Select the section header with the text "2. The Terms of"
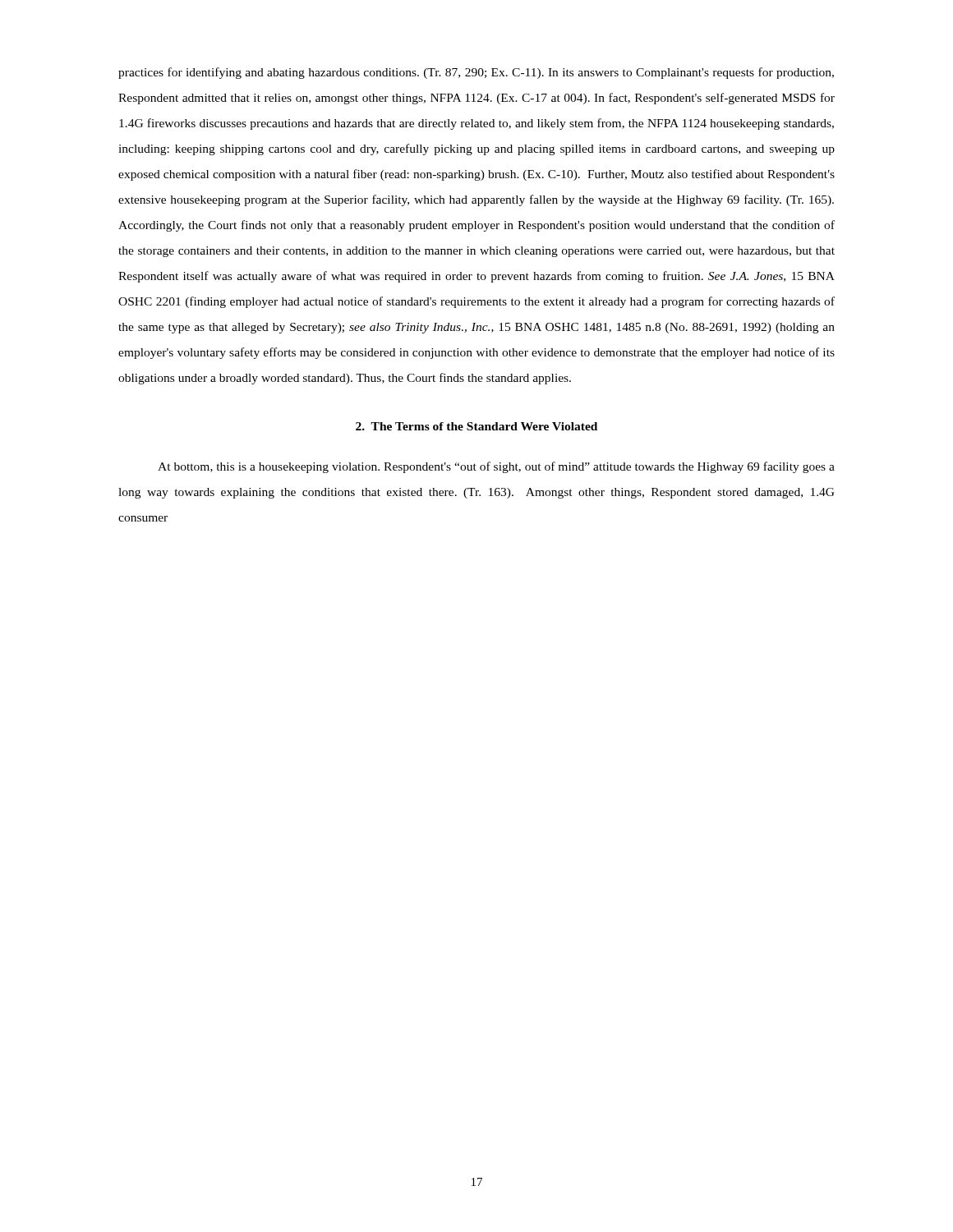 476,426
